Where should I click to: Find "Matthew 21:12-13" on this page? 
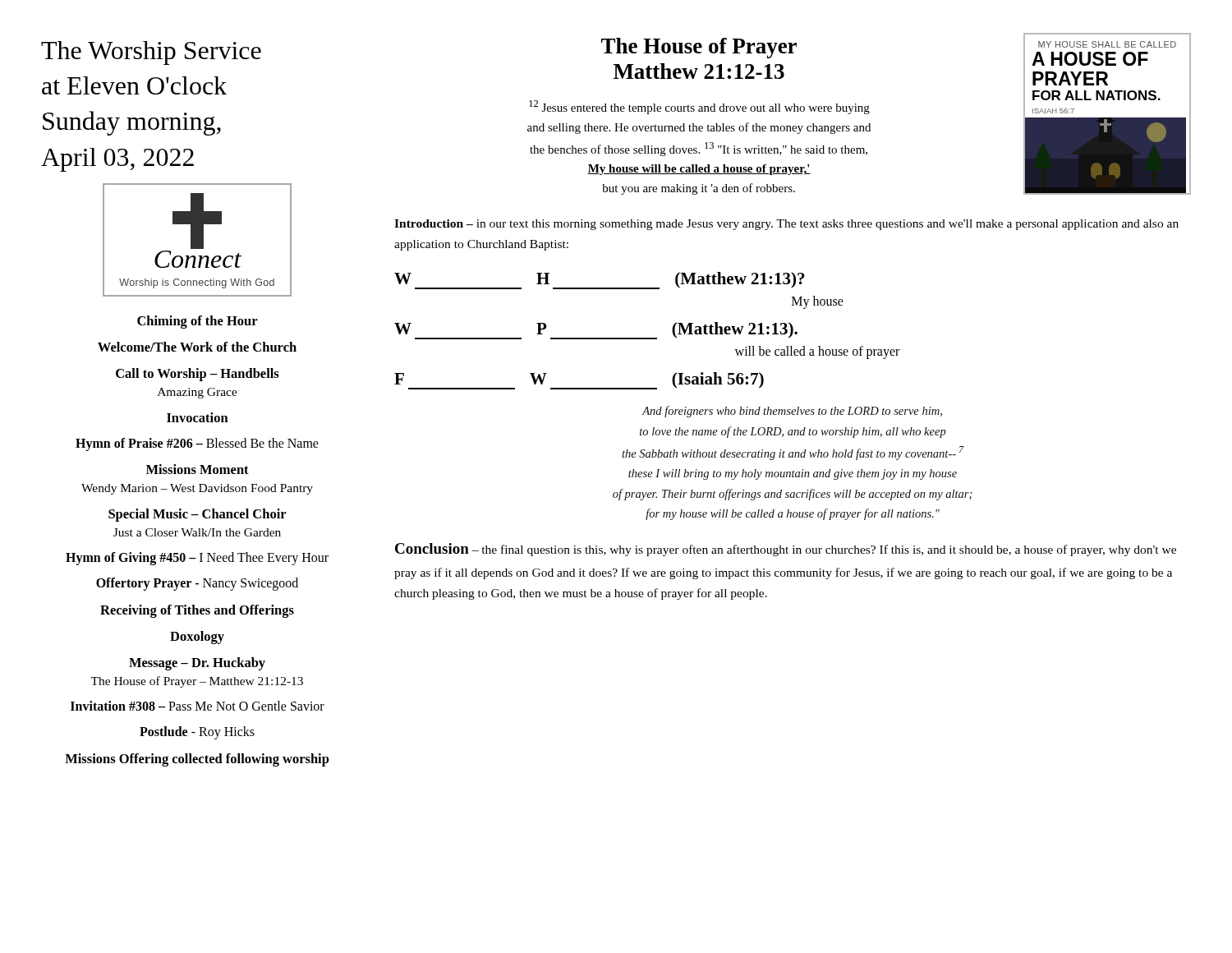click(699, 72)
